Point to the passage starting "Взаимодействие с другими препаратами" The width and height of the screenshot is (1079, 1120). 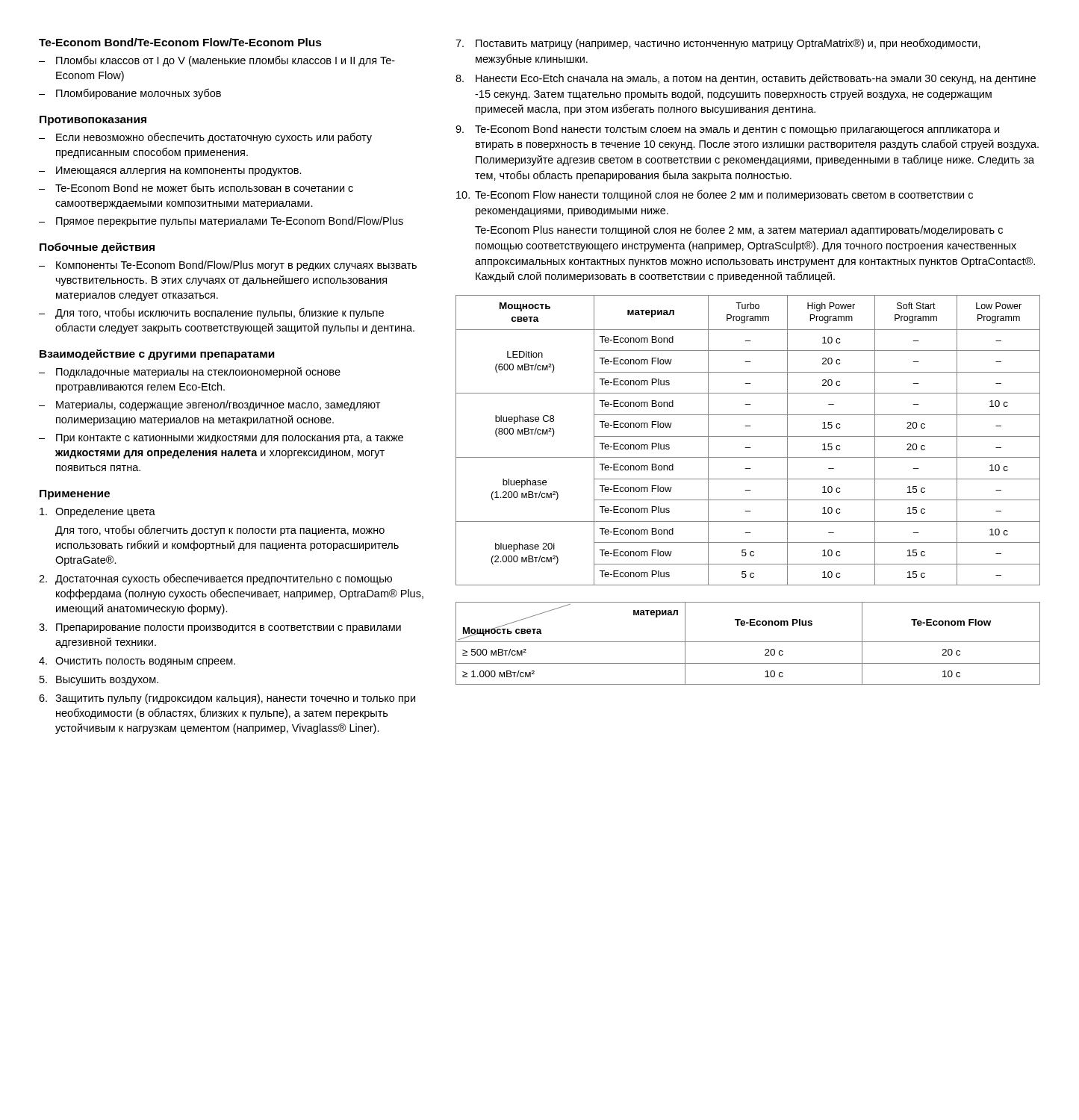[157, 354]
